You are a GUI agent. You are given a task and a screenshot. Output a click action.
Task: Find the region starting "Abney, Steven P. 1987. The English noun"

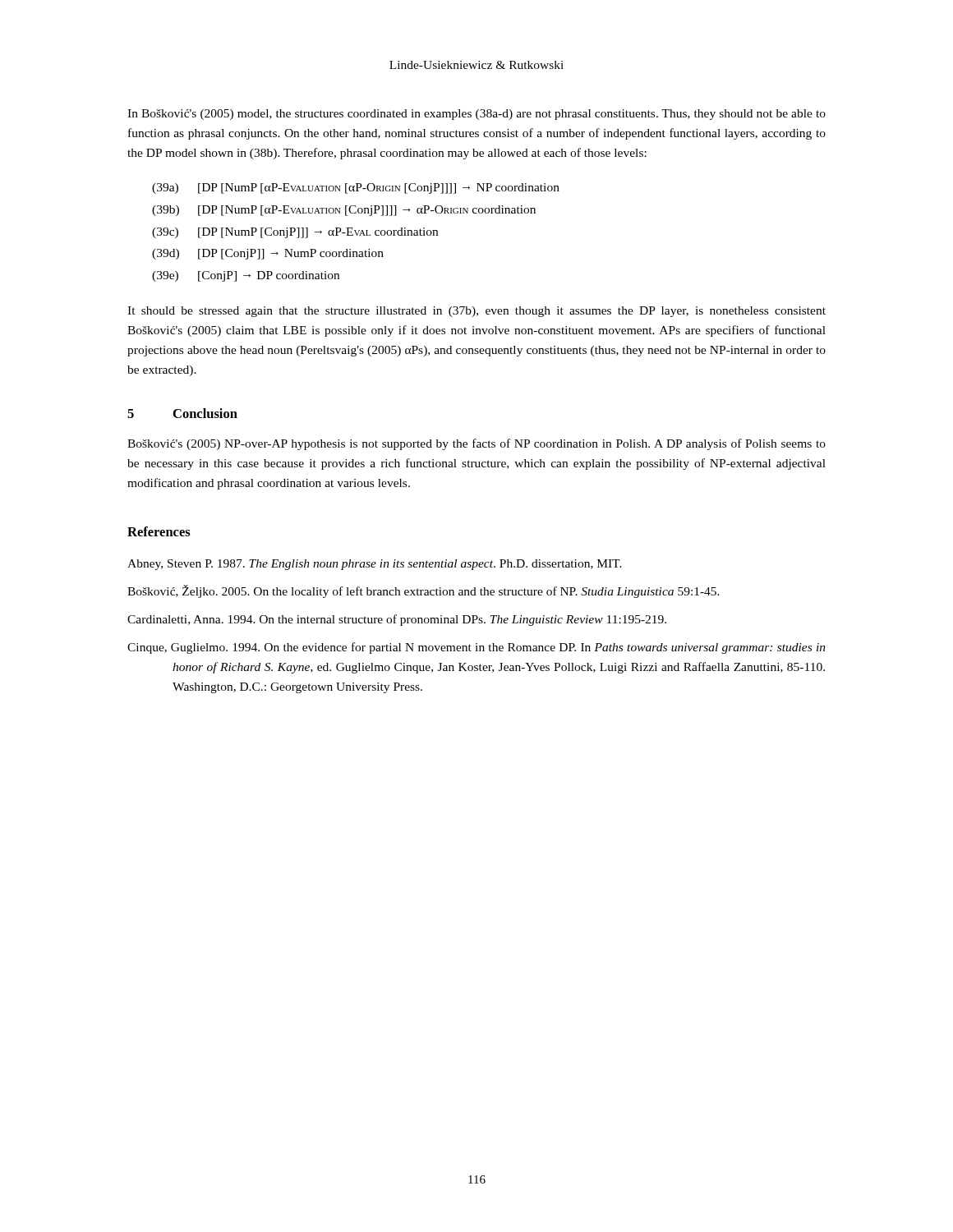coord(375,563)
